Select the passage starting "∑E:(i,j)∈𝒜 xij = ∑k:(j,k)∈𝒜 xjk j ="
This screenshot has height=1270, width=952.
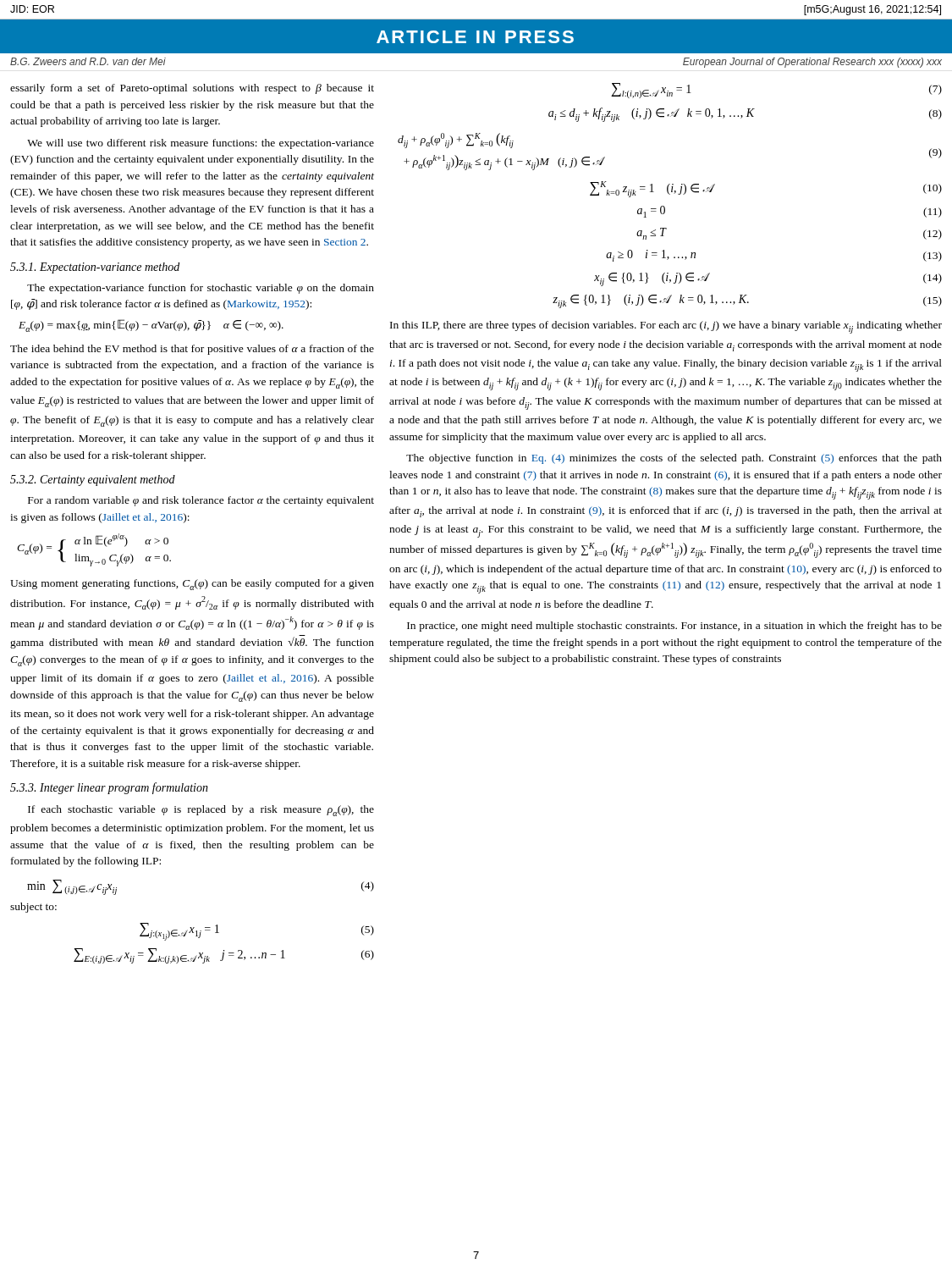pos(192,954)
